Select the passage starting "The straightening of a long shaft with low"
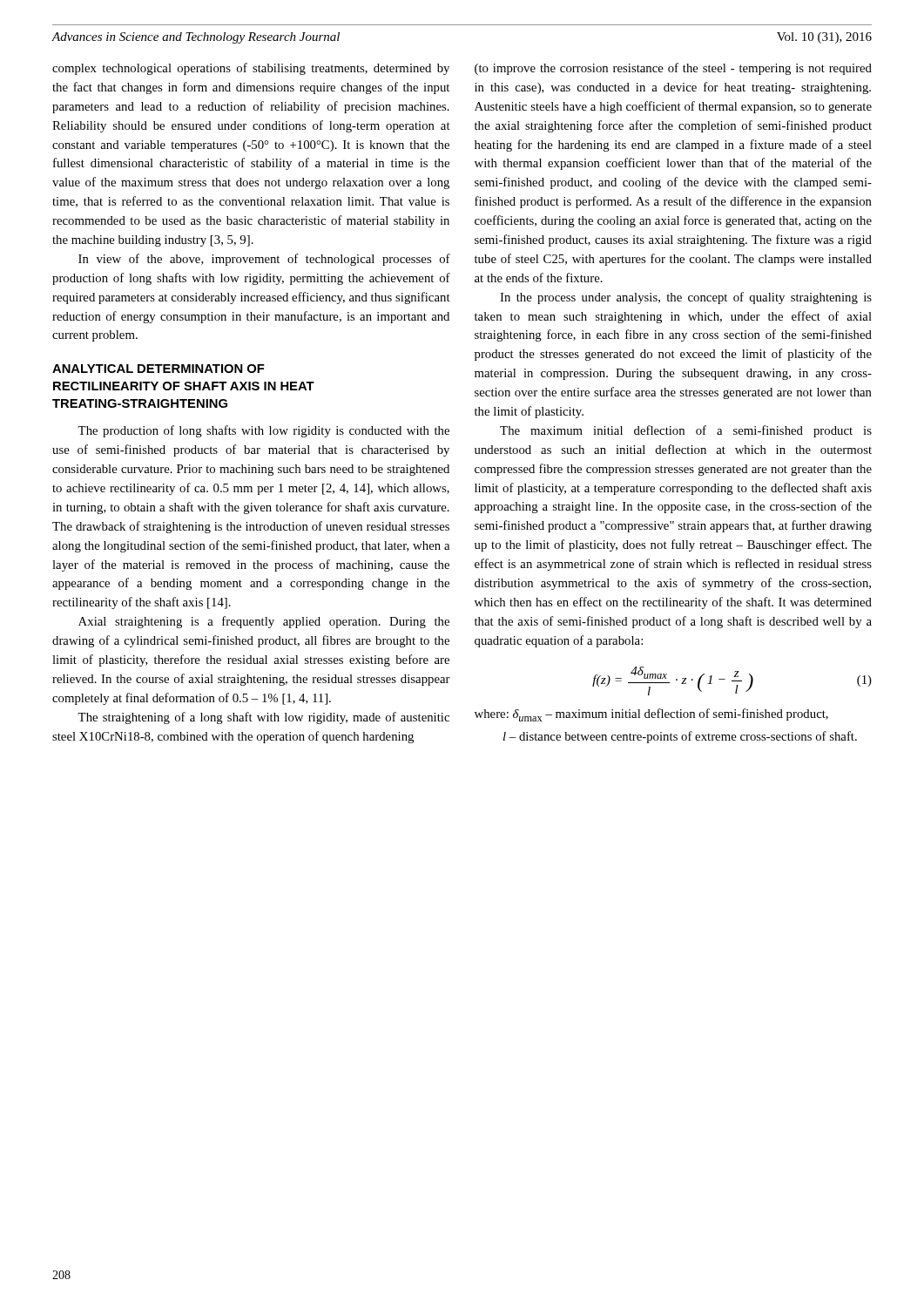This screenshot has width=924, height=1307. tap(251, 727)
